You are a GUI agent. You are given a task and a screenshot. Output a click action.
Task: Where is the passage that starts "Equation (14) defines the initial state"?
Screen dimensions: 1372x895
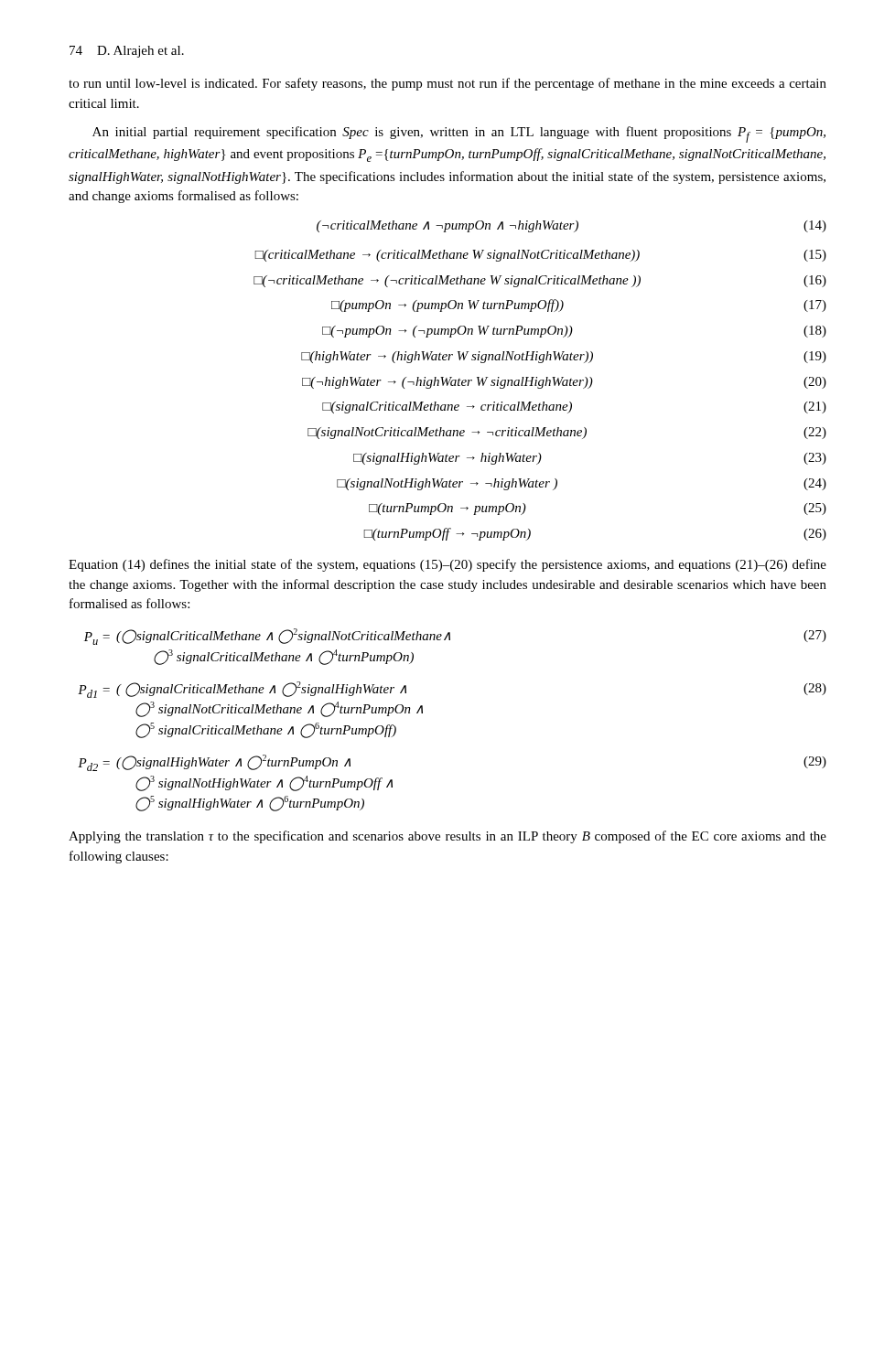click(448, 584)
